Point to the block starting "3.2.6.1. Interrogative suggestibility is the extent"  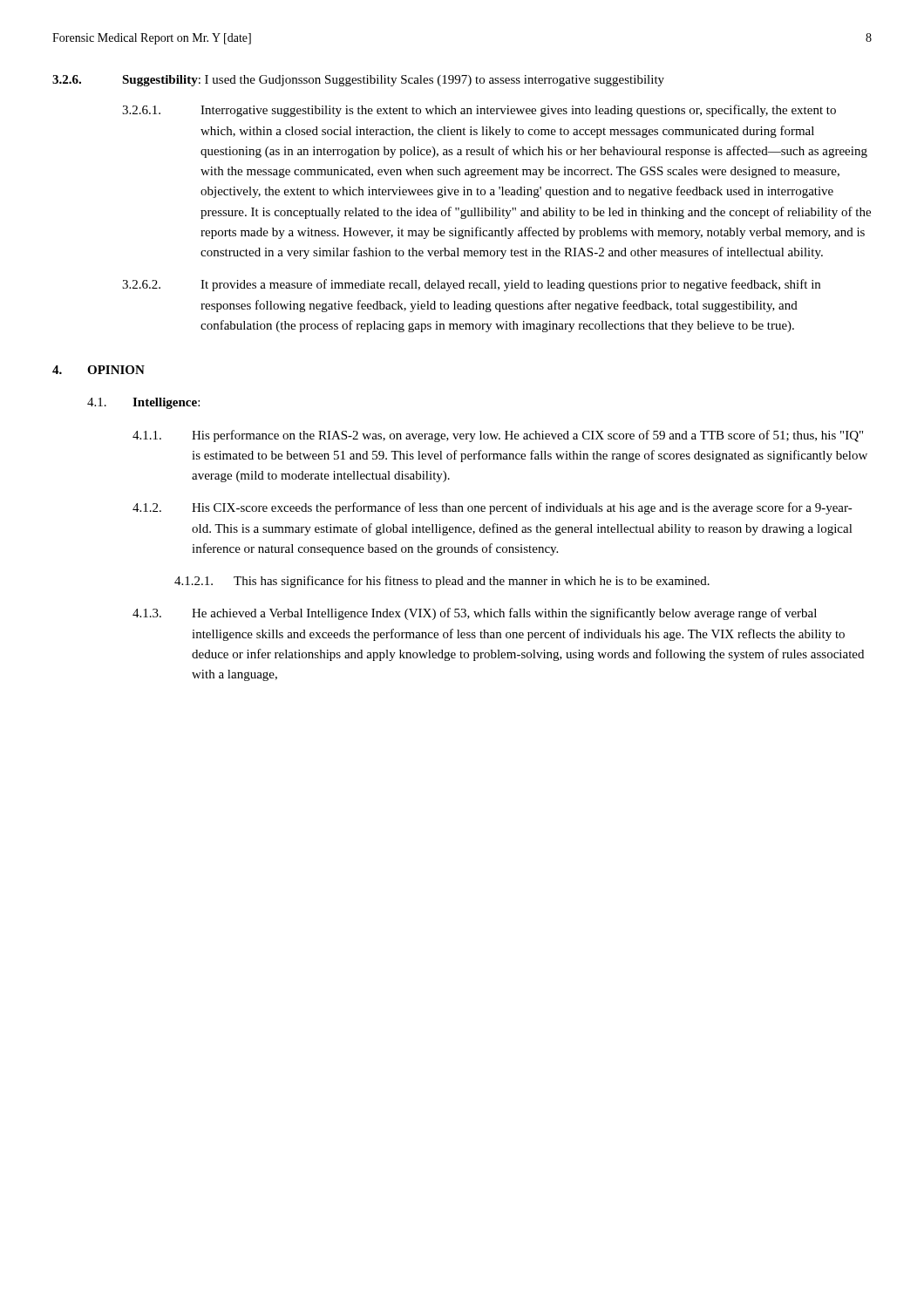point(497,182)
